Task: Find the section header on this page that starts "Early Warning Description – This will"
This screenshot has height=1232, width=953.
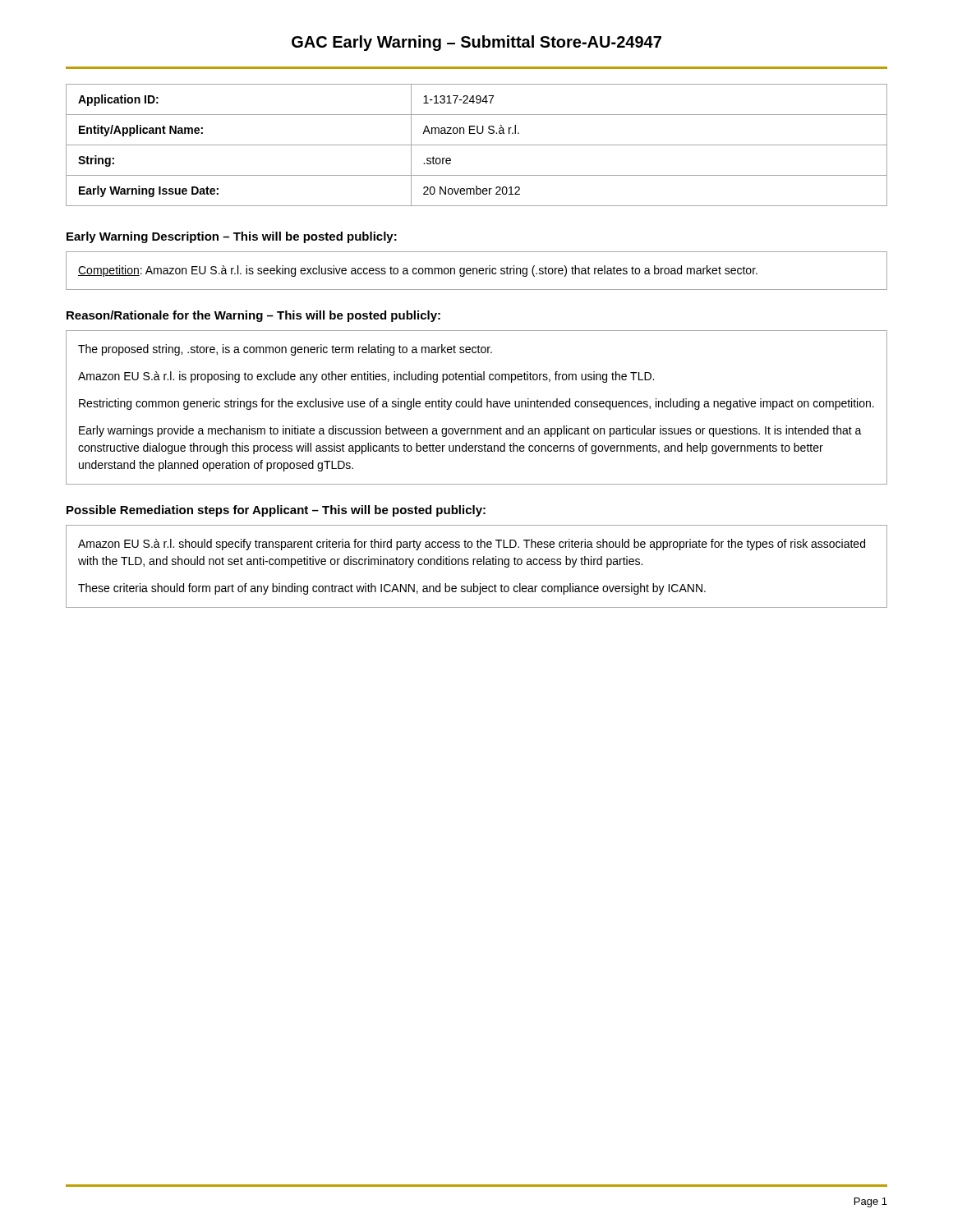Action: (x=232, y=236)
